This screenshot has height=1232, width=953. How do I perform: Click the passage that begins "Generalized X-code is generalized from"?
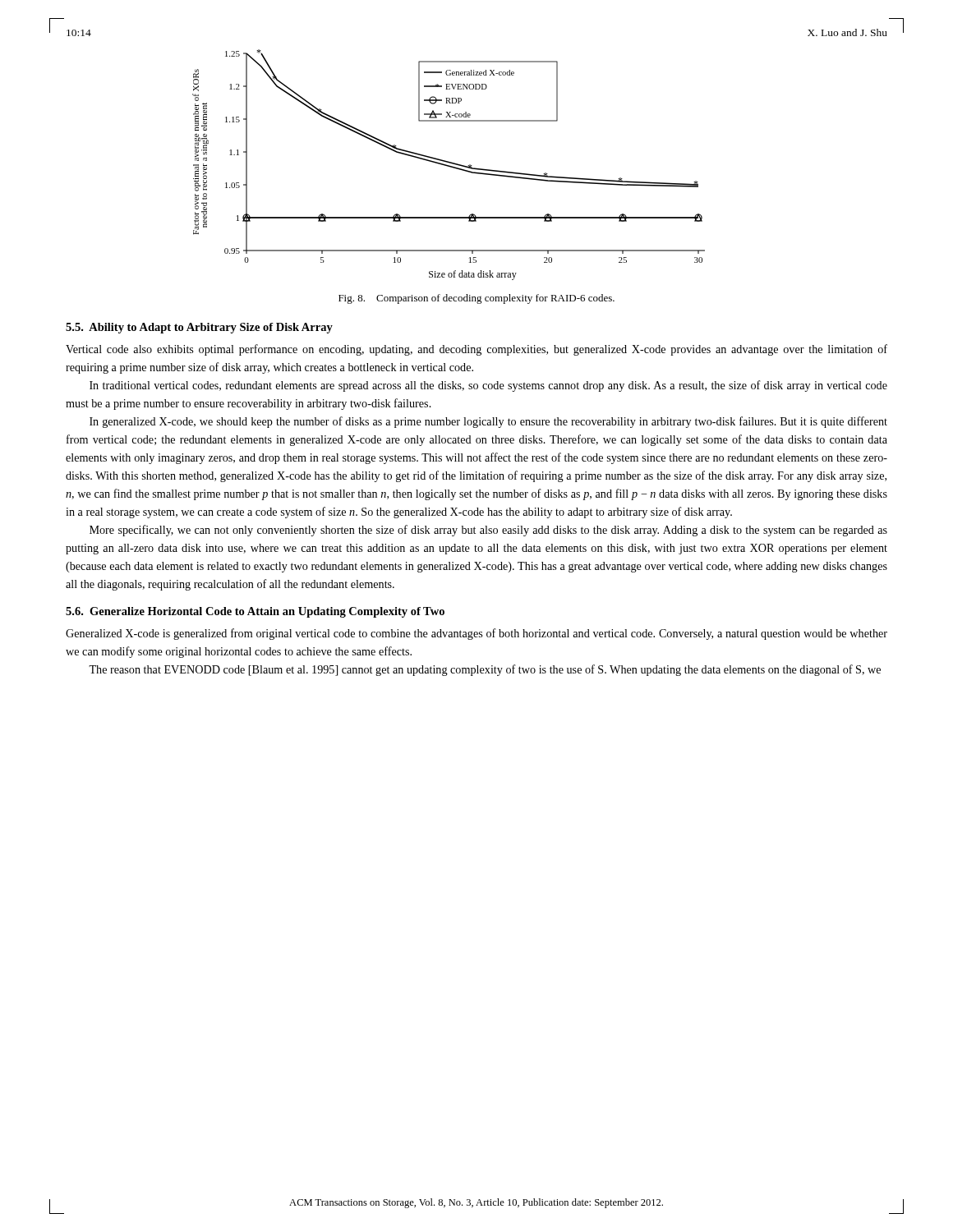pos(476,634)
